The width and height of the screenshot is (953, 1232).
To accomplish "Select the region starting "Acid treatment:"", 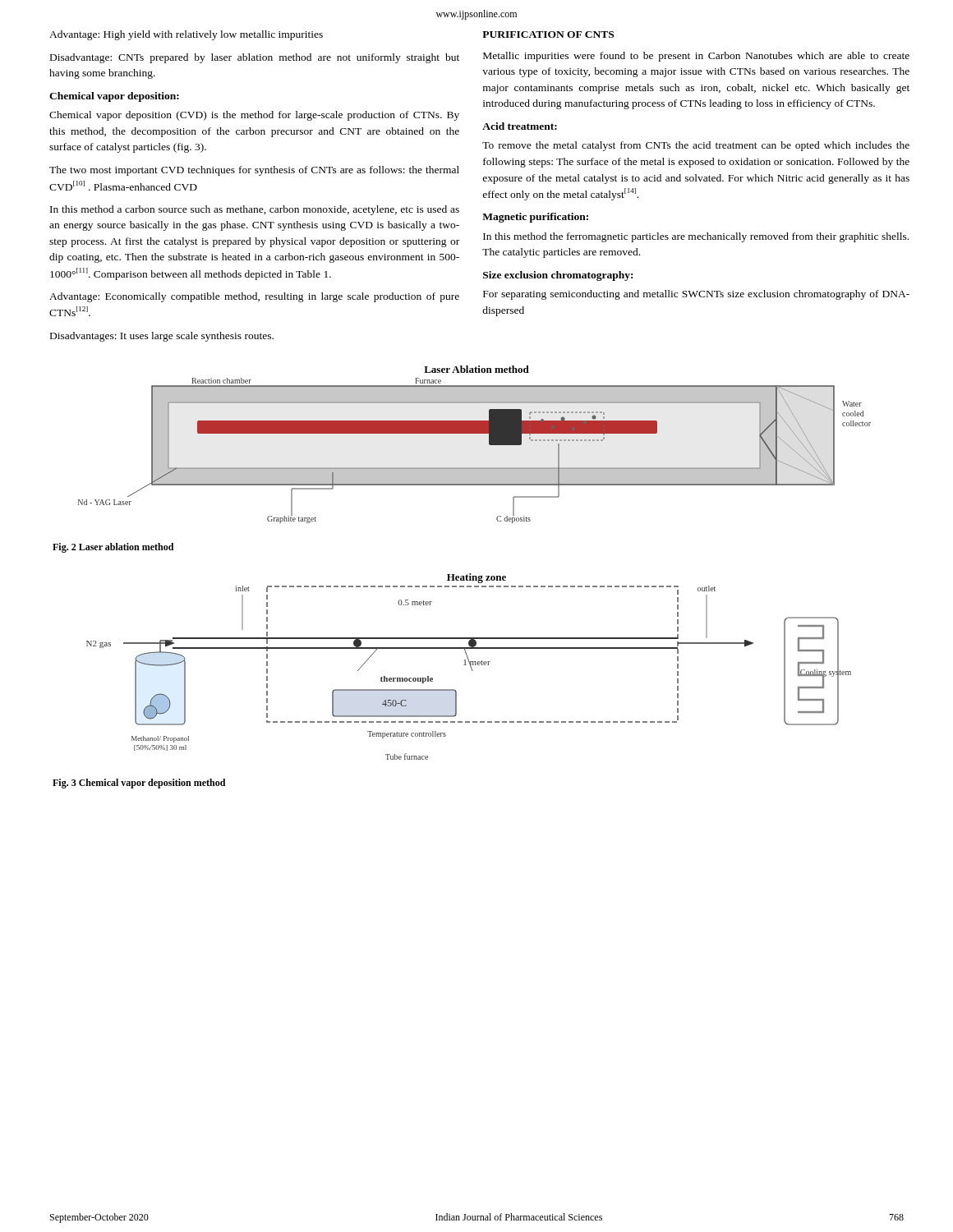I will pyautogui.click(x=520, y=126).
